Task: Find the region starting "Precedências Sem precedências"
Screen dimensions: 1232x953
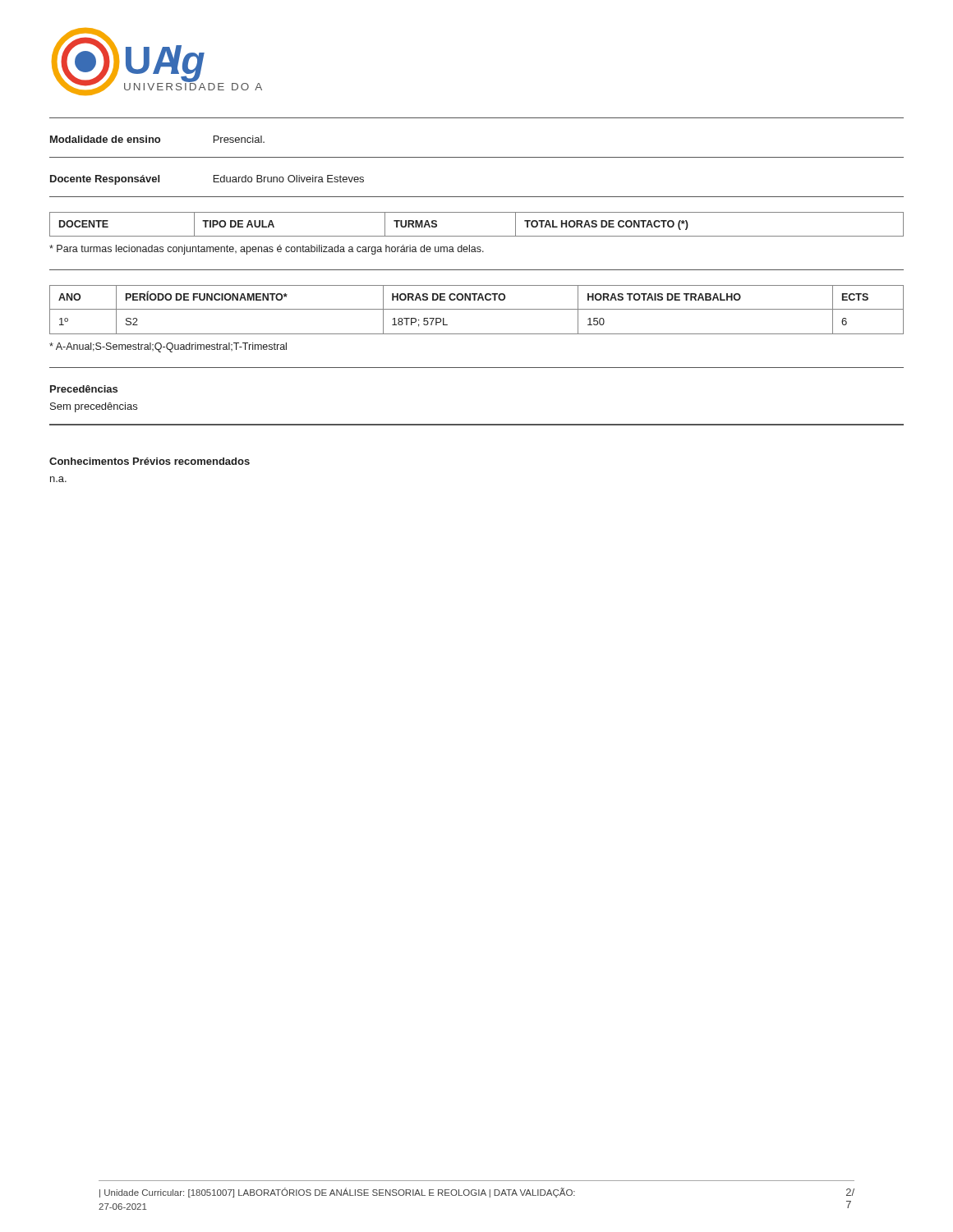Action: 84,389
